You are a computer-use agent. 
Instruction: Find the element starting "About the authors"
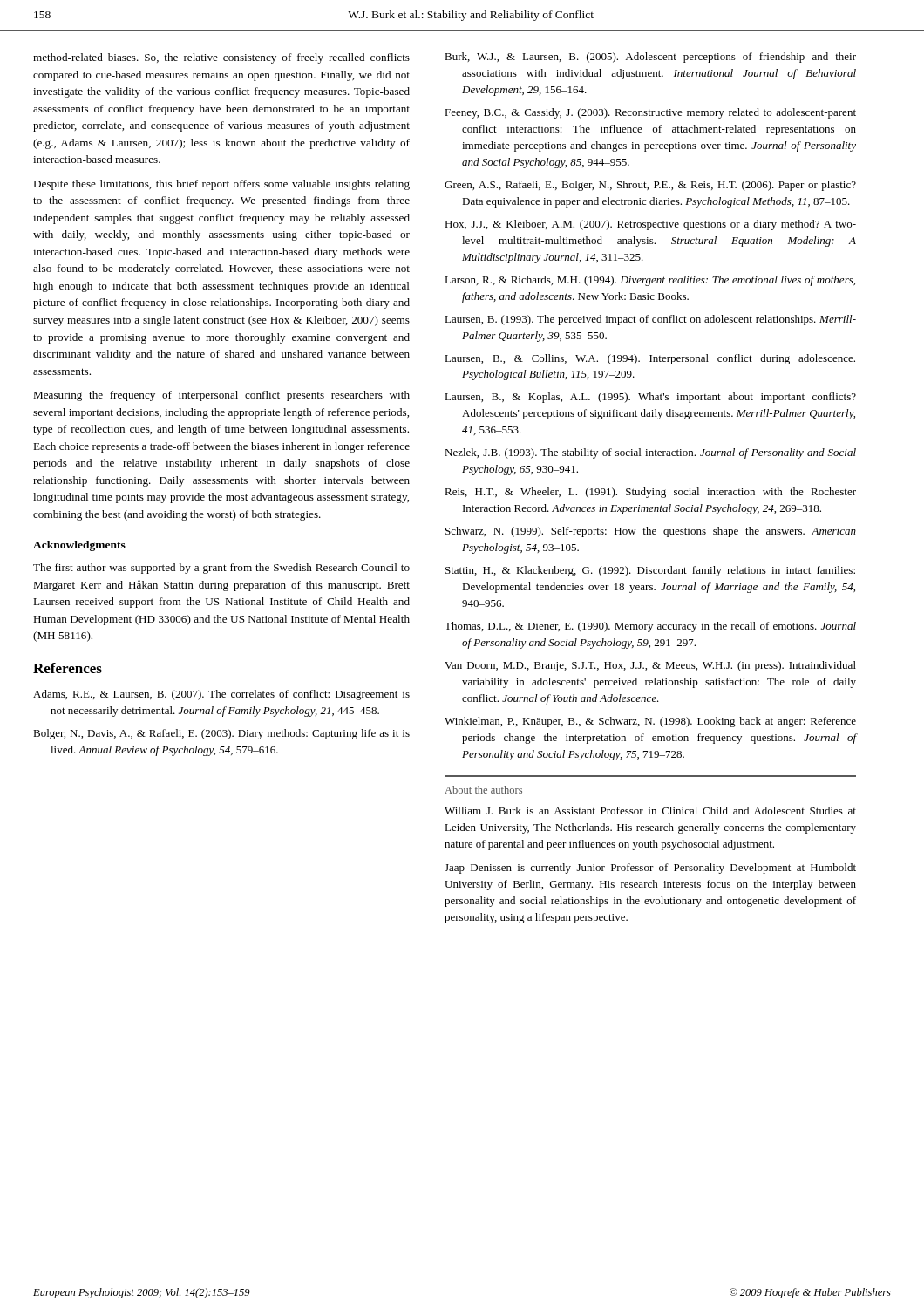[484, 790]
